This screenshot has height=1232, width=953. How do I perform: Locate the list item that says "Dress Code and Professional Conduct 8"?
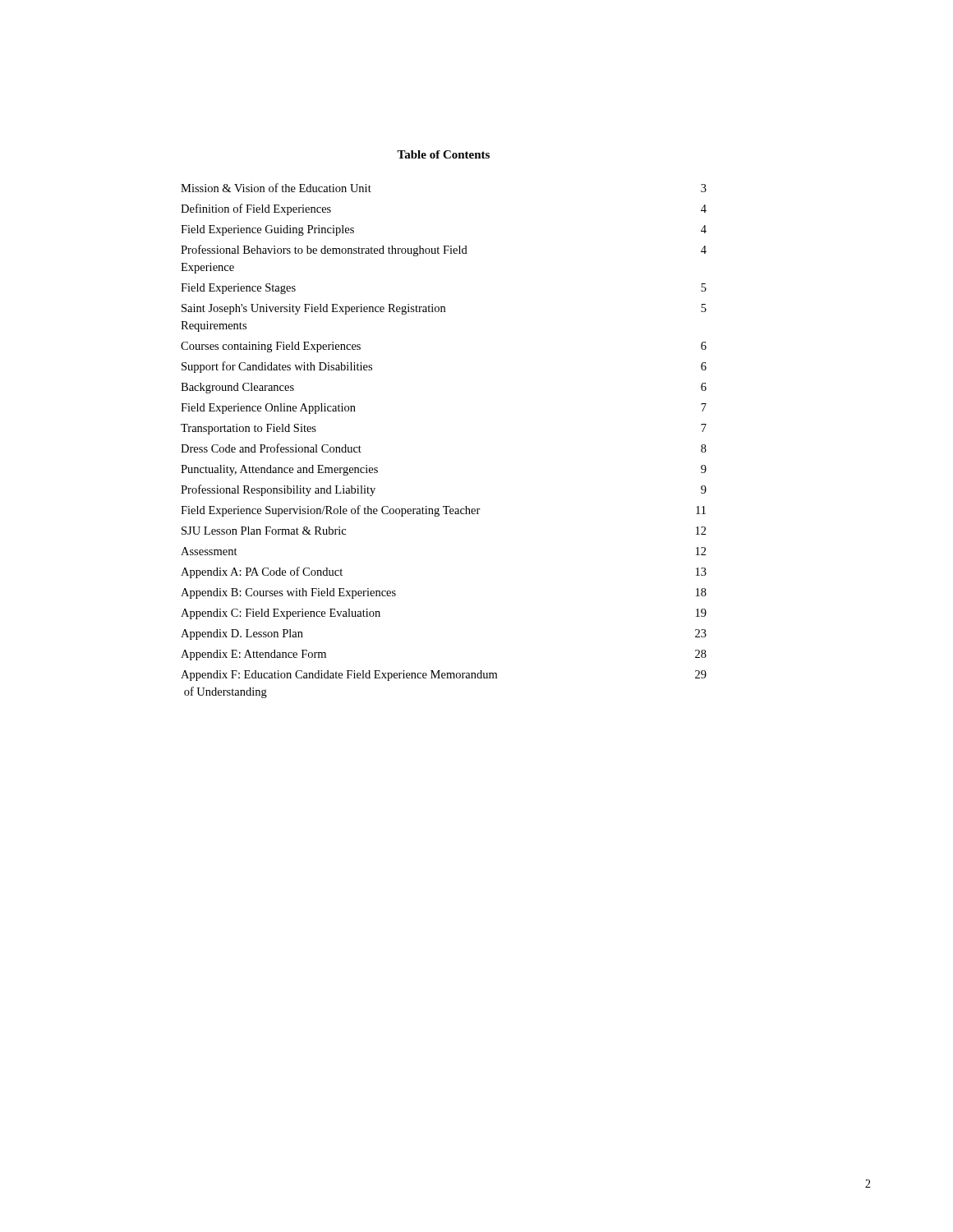coord(271,448)
